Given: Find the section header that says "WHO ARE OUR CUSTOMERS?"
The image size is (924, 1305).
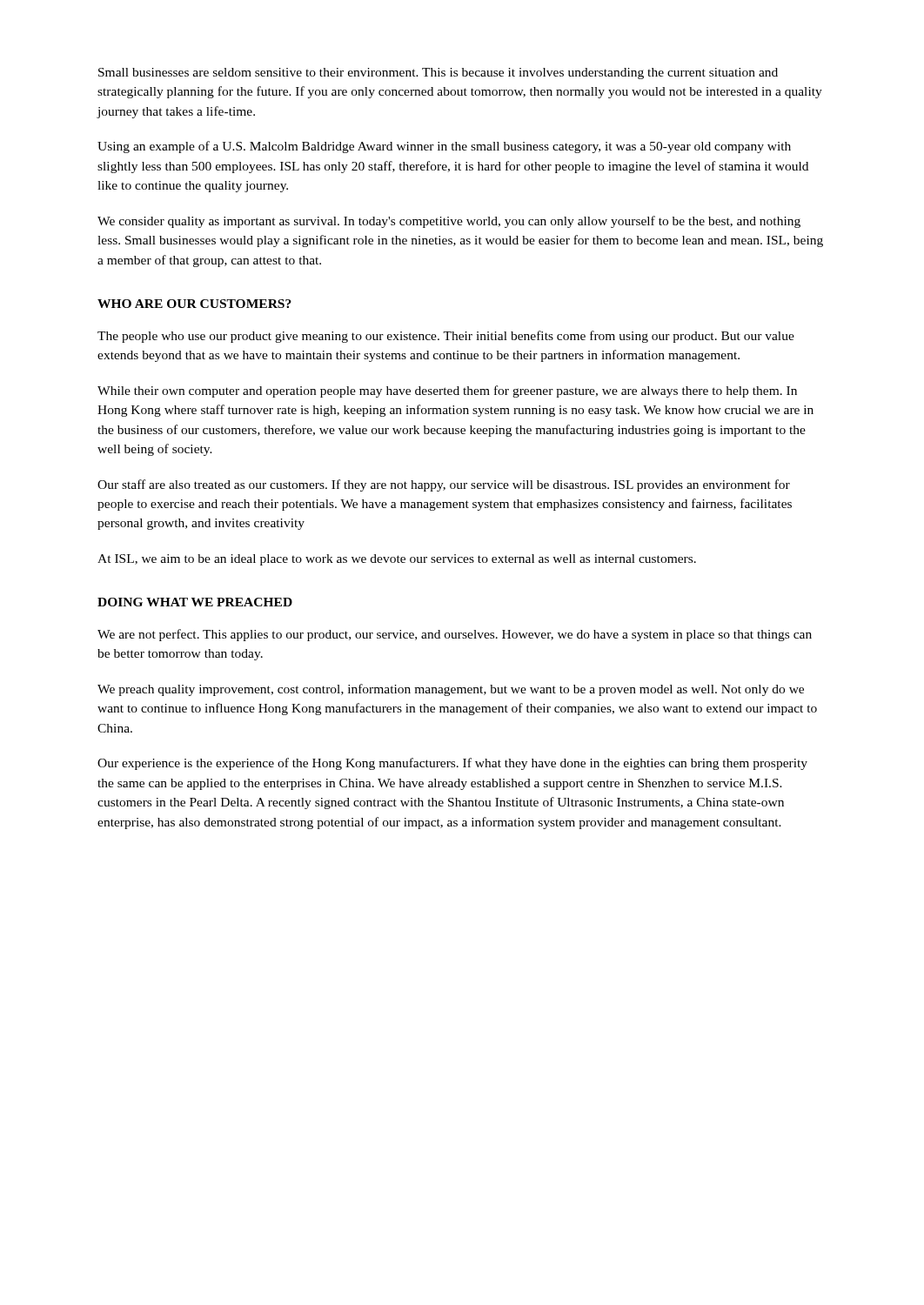Looking at the screenshot, I should pyautogui.click(x=195, y=303).
